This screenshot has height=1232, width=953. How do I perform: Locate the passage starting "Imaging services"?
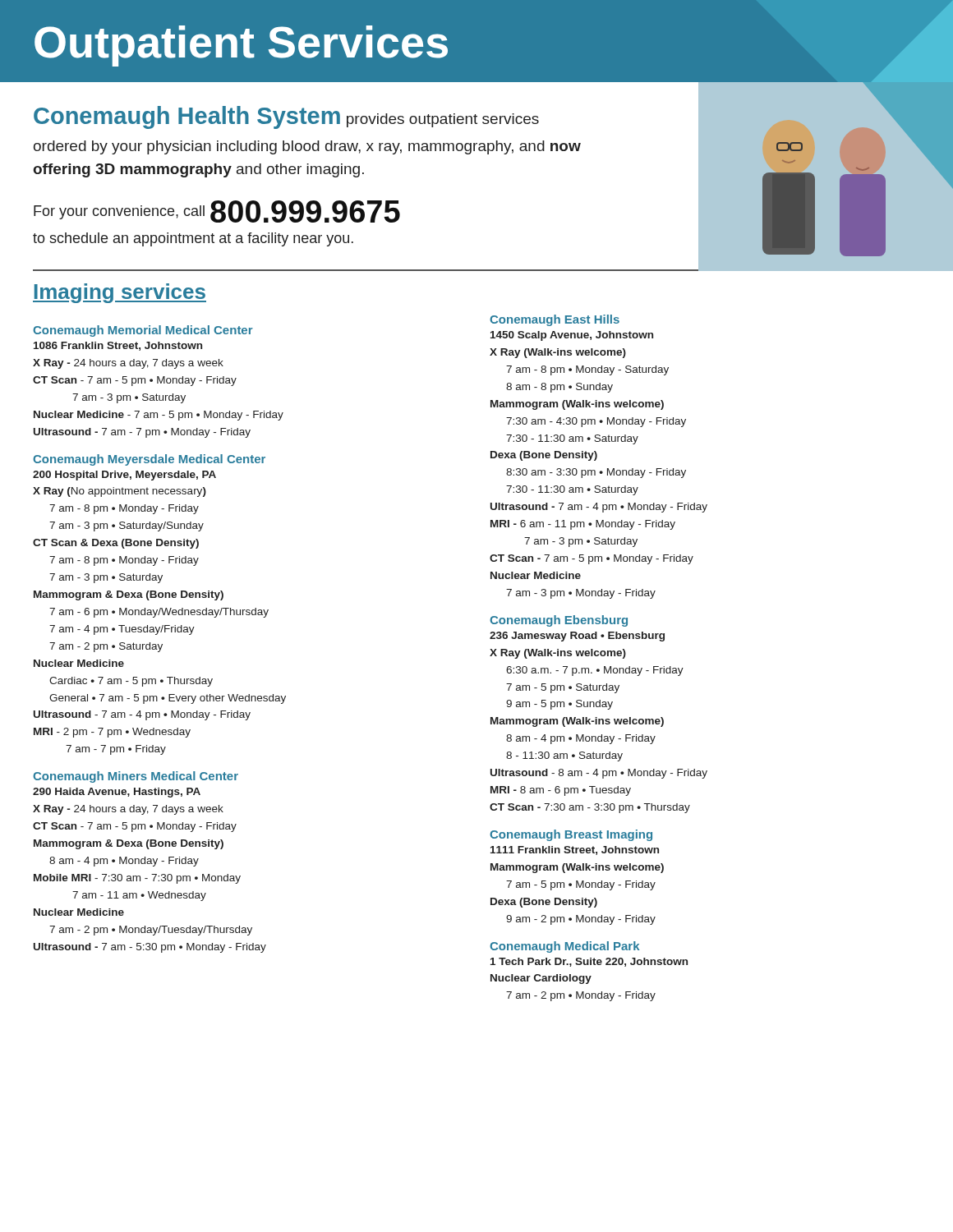click(x=120, y=292)
